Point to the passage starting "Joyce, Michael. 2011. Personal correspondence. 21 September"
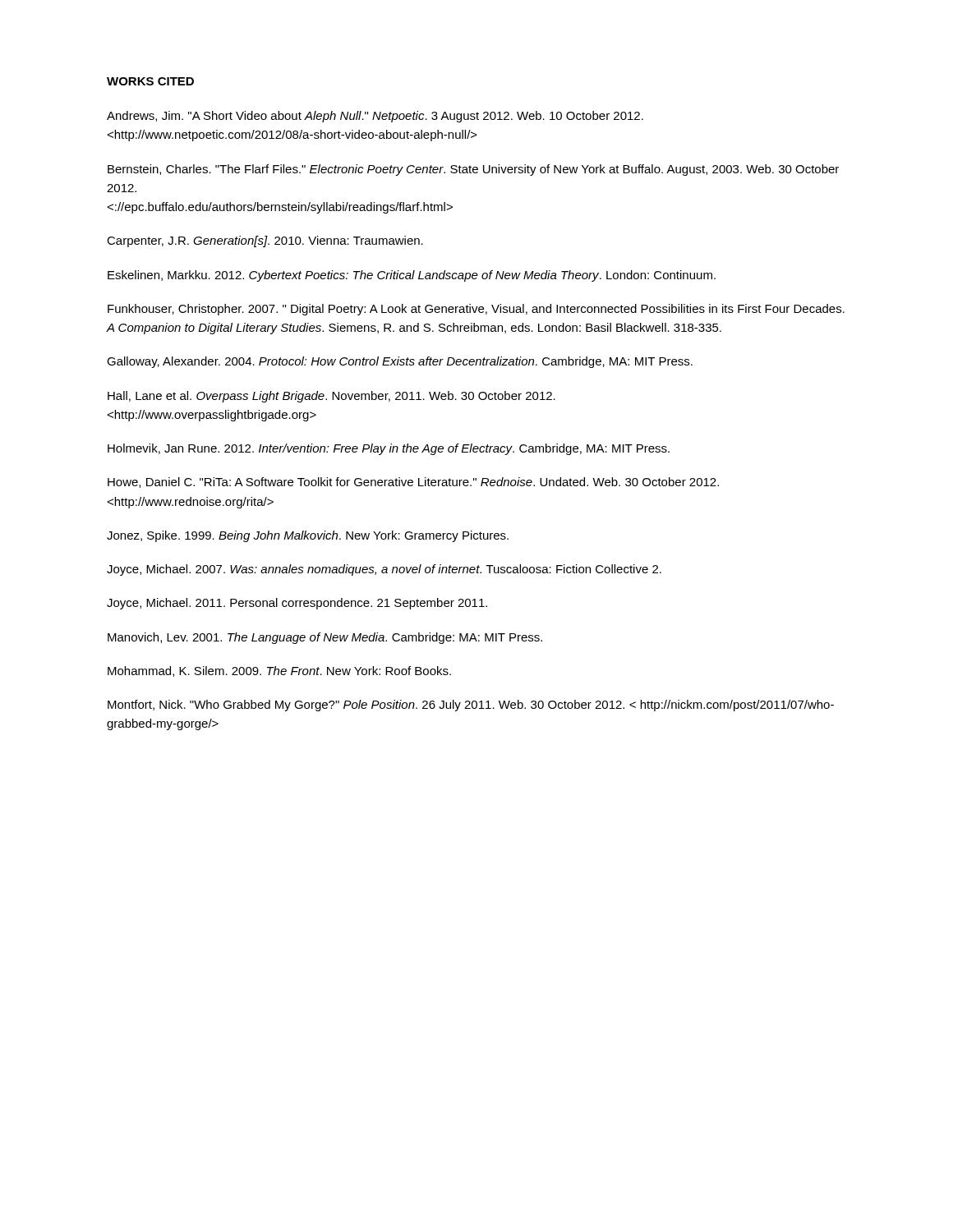The width and height of the screenshot is (953, 1232). pyautogui.click(x=298, y=603)
